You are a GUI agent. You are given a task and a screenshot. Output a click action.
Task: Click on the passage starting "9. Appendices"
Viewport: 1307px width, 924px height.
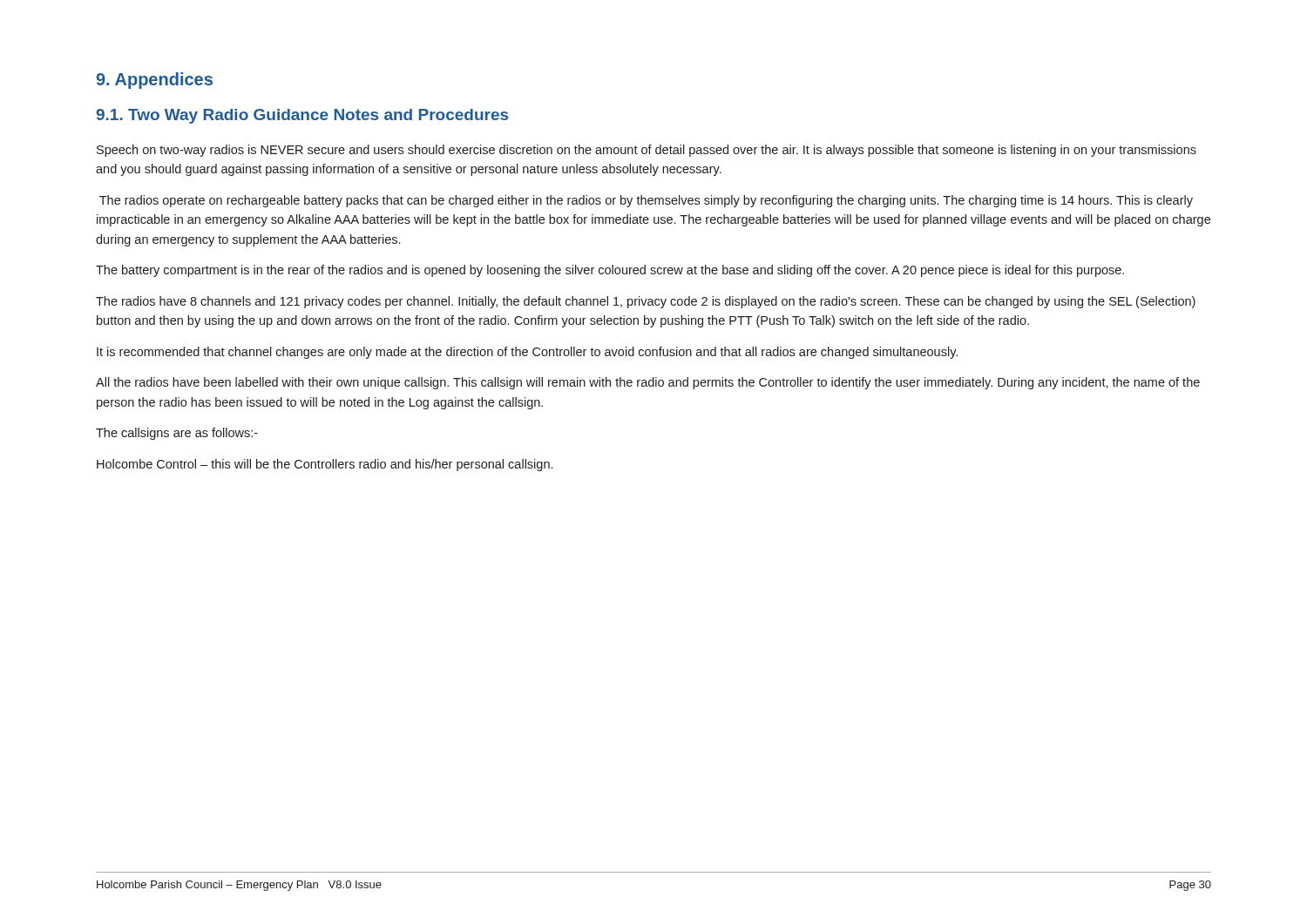click(155, 79)
